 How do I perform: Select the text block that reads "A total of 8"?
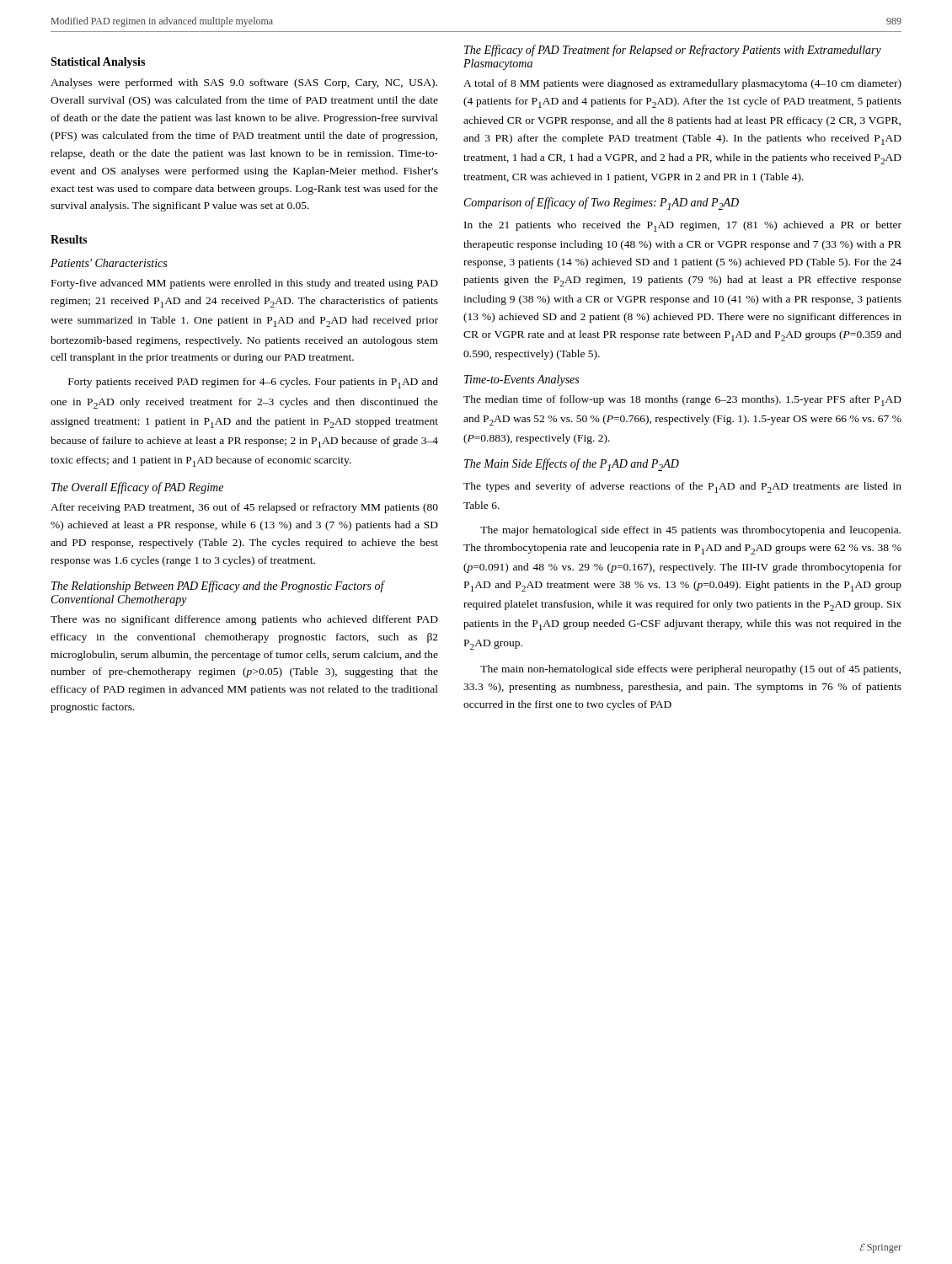coord(682,131)
